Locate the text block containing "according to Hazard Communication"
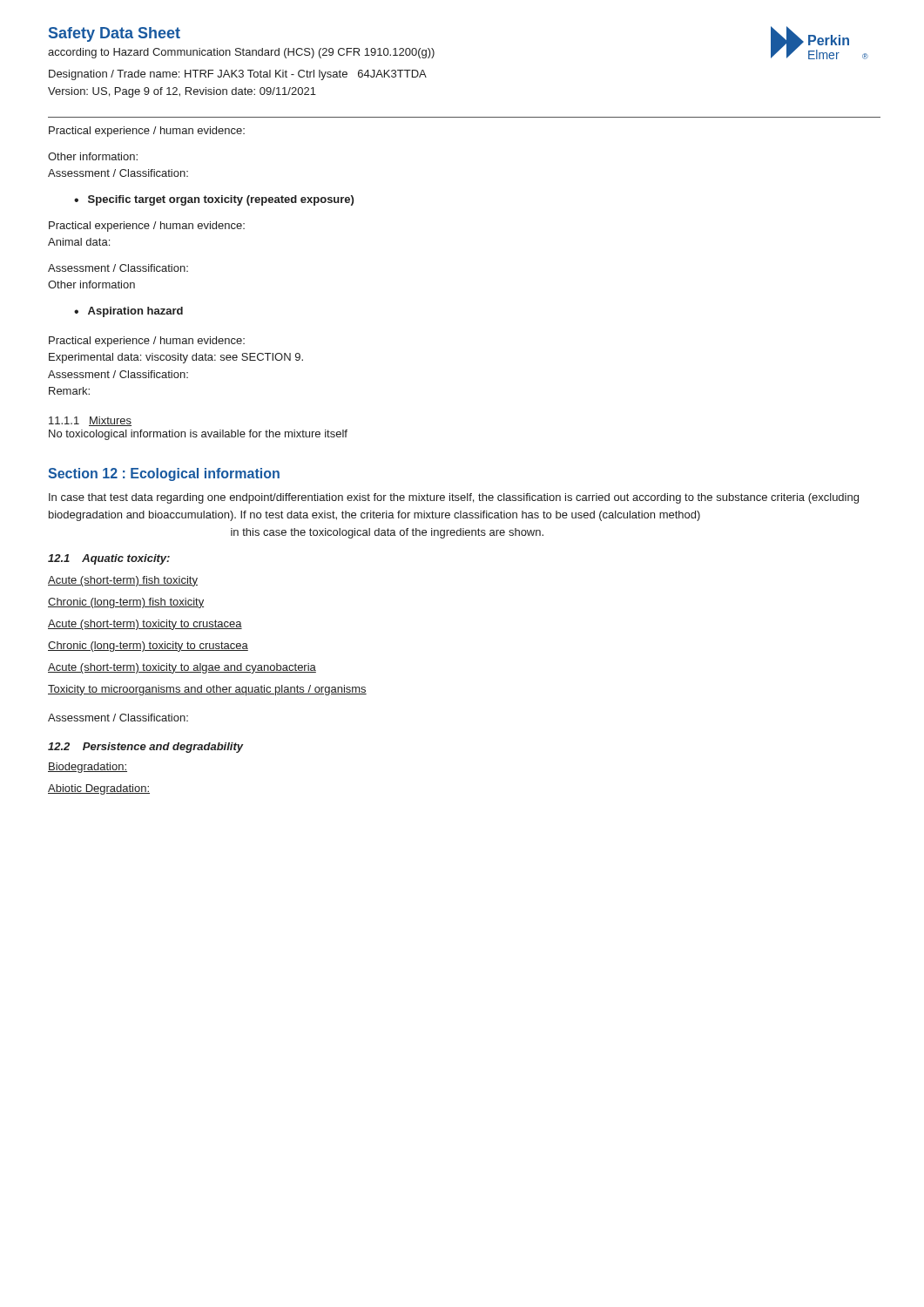This screenshot has height=1307, width=924. [x=241, y=51]
